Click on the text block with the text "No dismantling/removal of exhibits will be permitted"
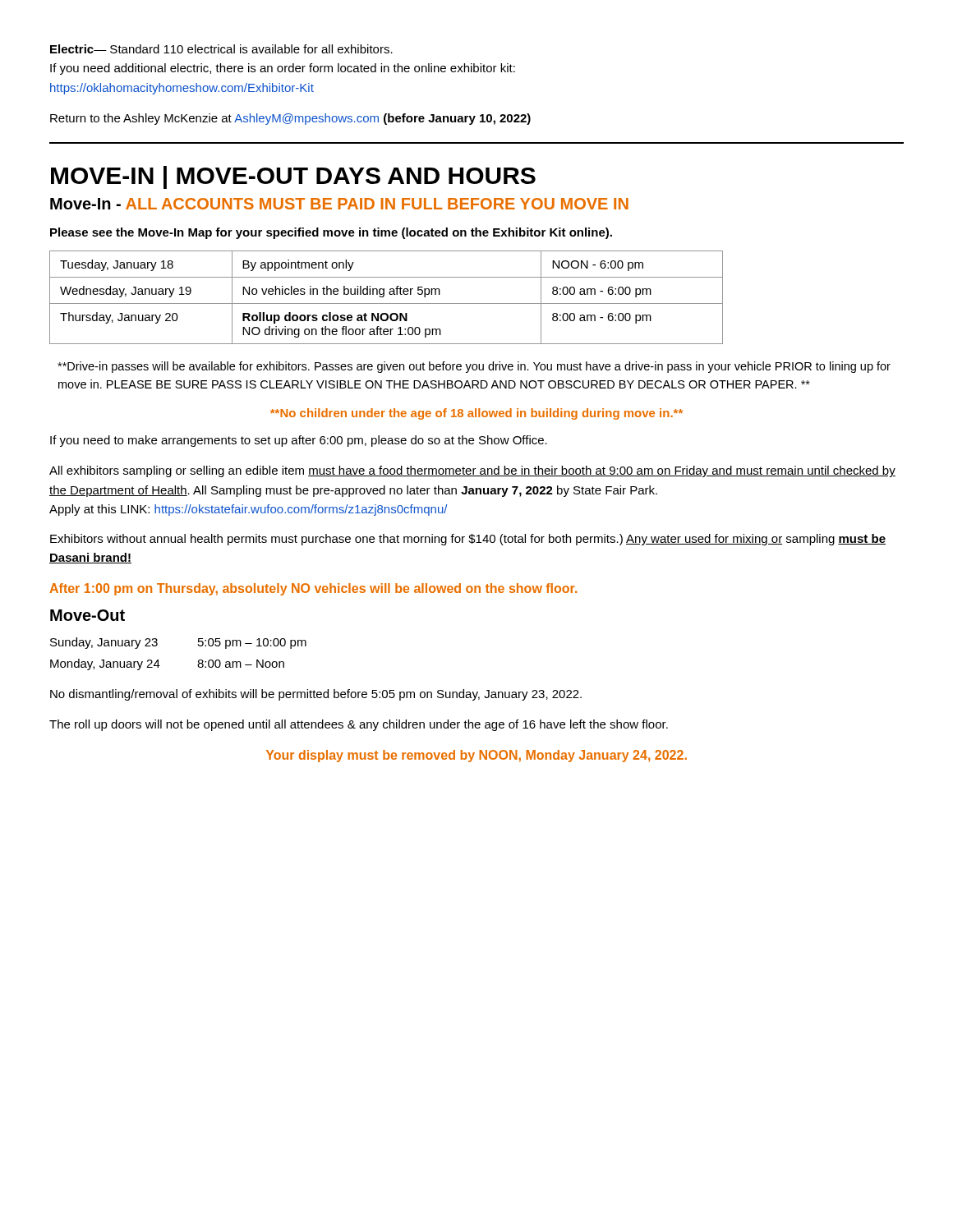Image resolution: width=953 pixels, height=1232 pixels. 316,694
